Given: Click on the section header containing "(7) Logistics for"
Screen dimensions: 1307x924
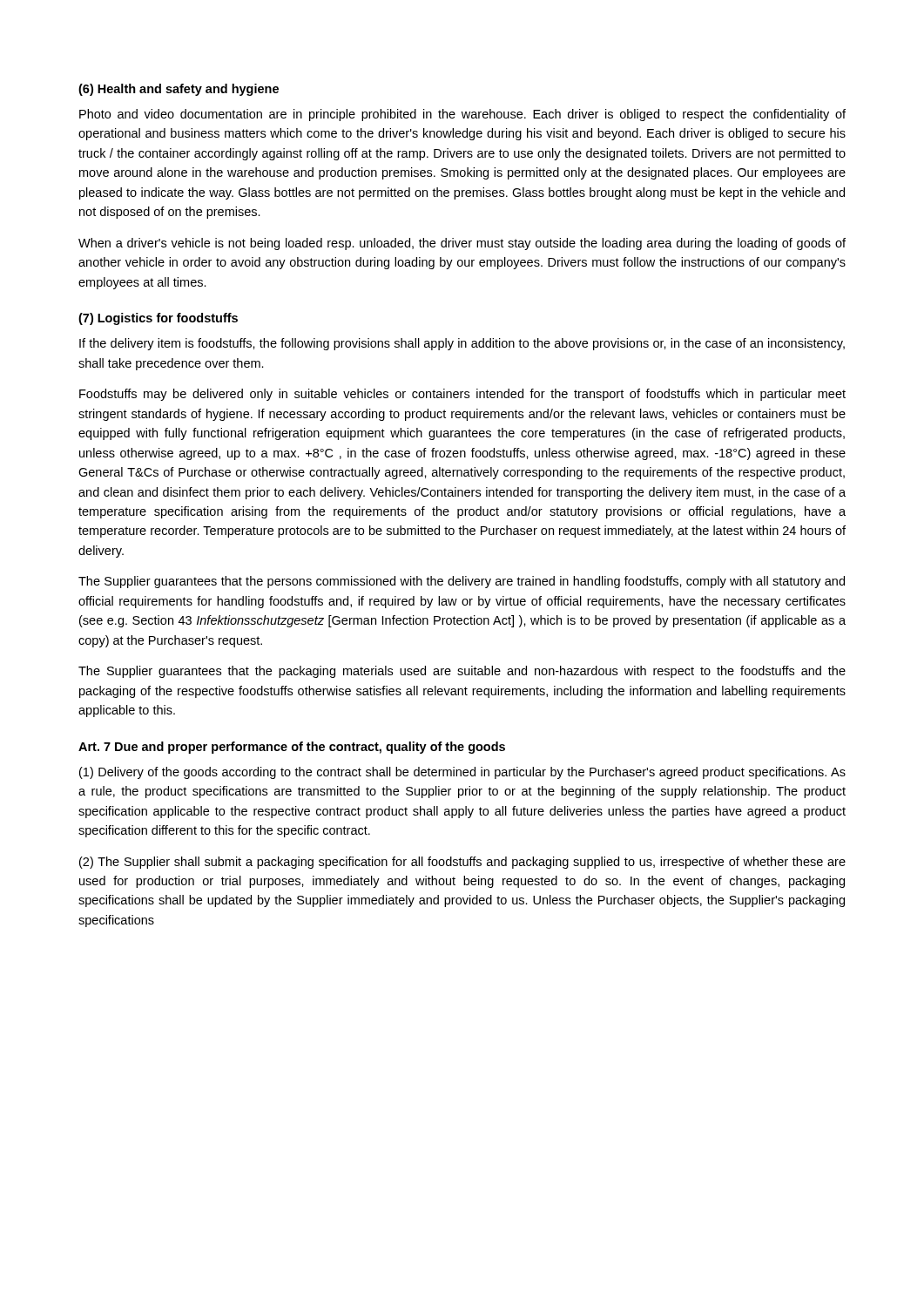Looking at the screenshot, I should pyautogui.click(x=158, y=318).
